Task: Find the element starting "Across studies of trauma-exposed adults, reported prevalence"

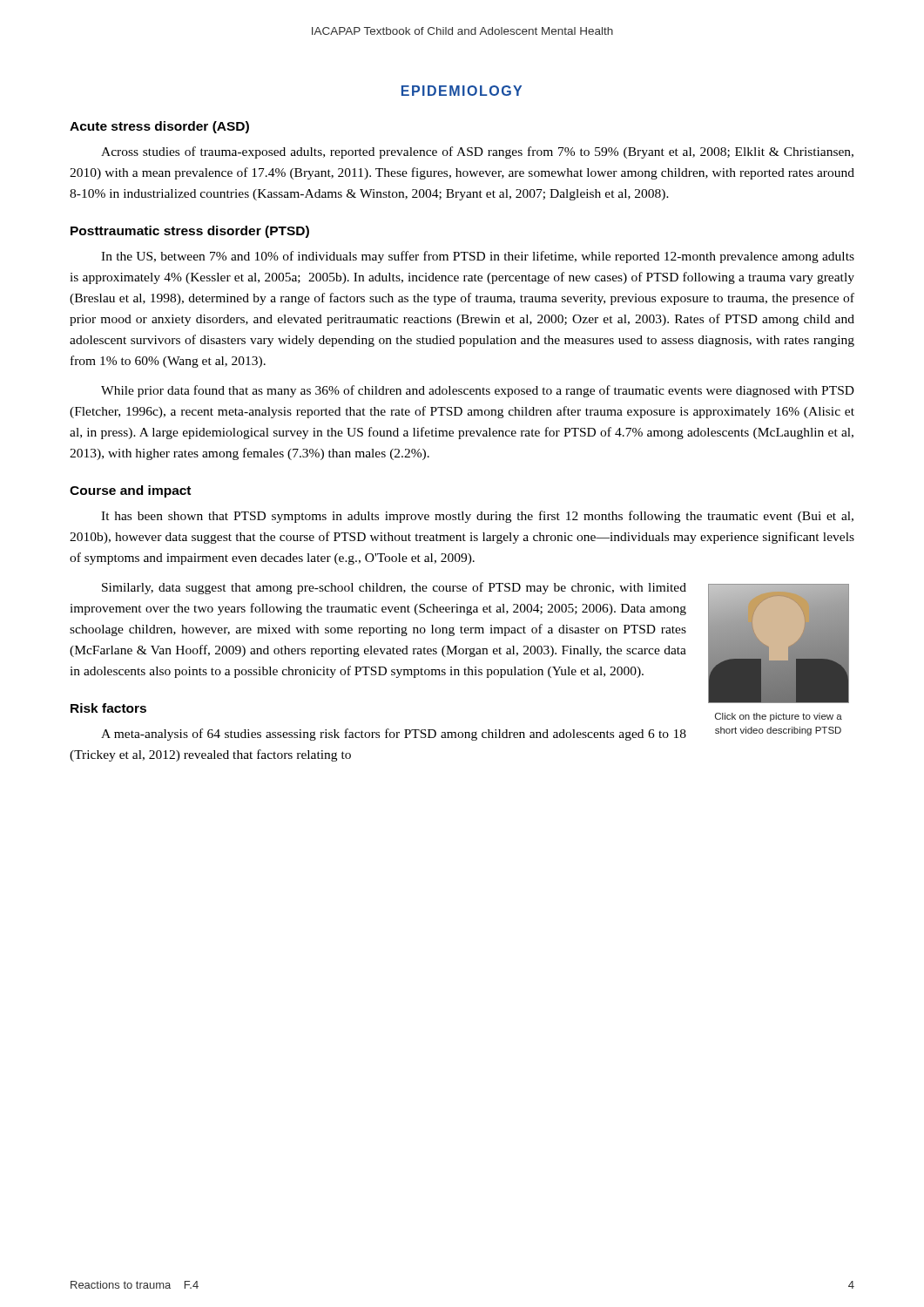Action: point(462,172)
